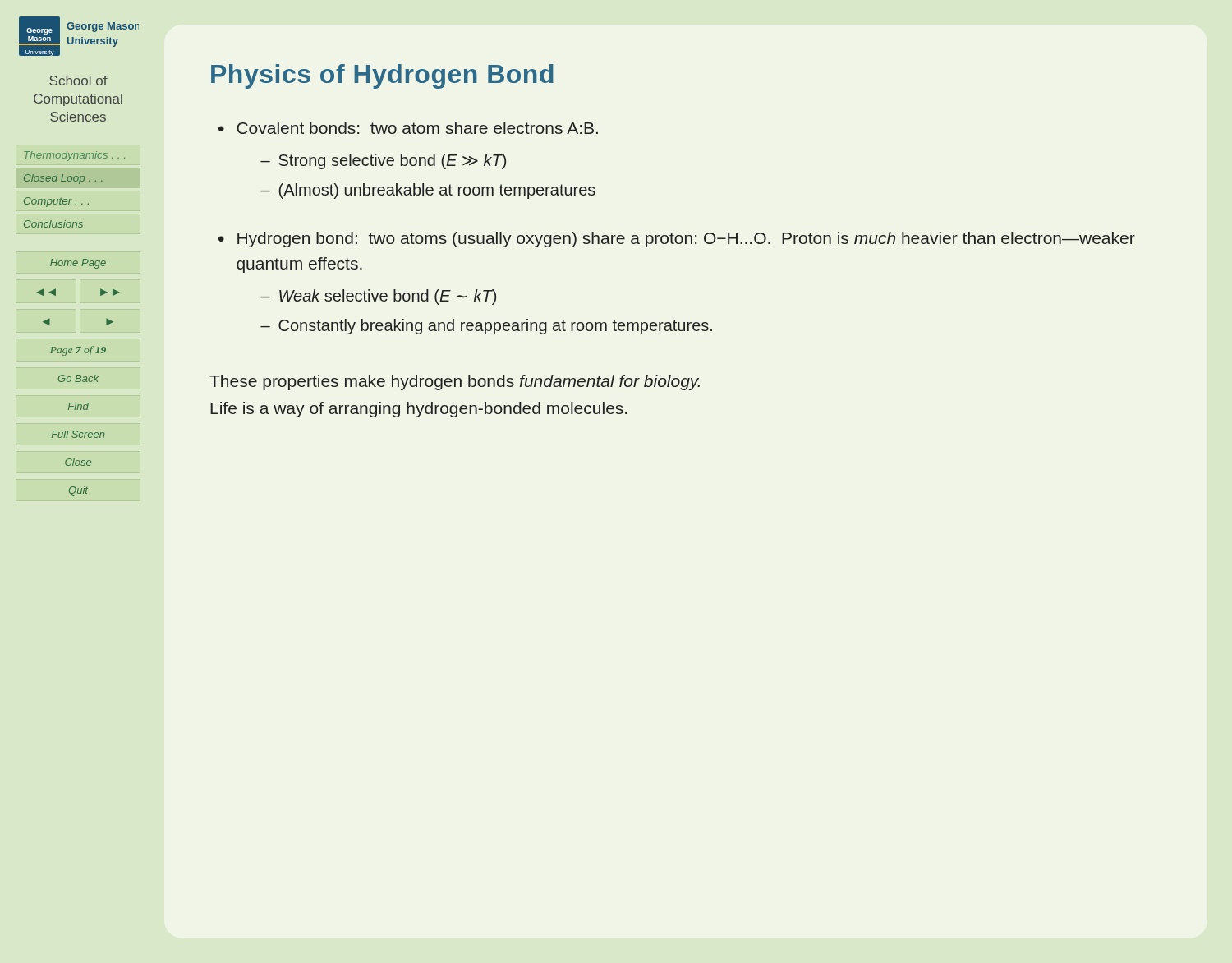Find "Physics of Hydrogen Bond" on this page
Image resolution: width=1232 pixels, height=963 pixels.
point(382,74)
